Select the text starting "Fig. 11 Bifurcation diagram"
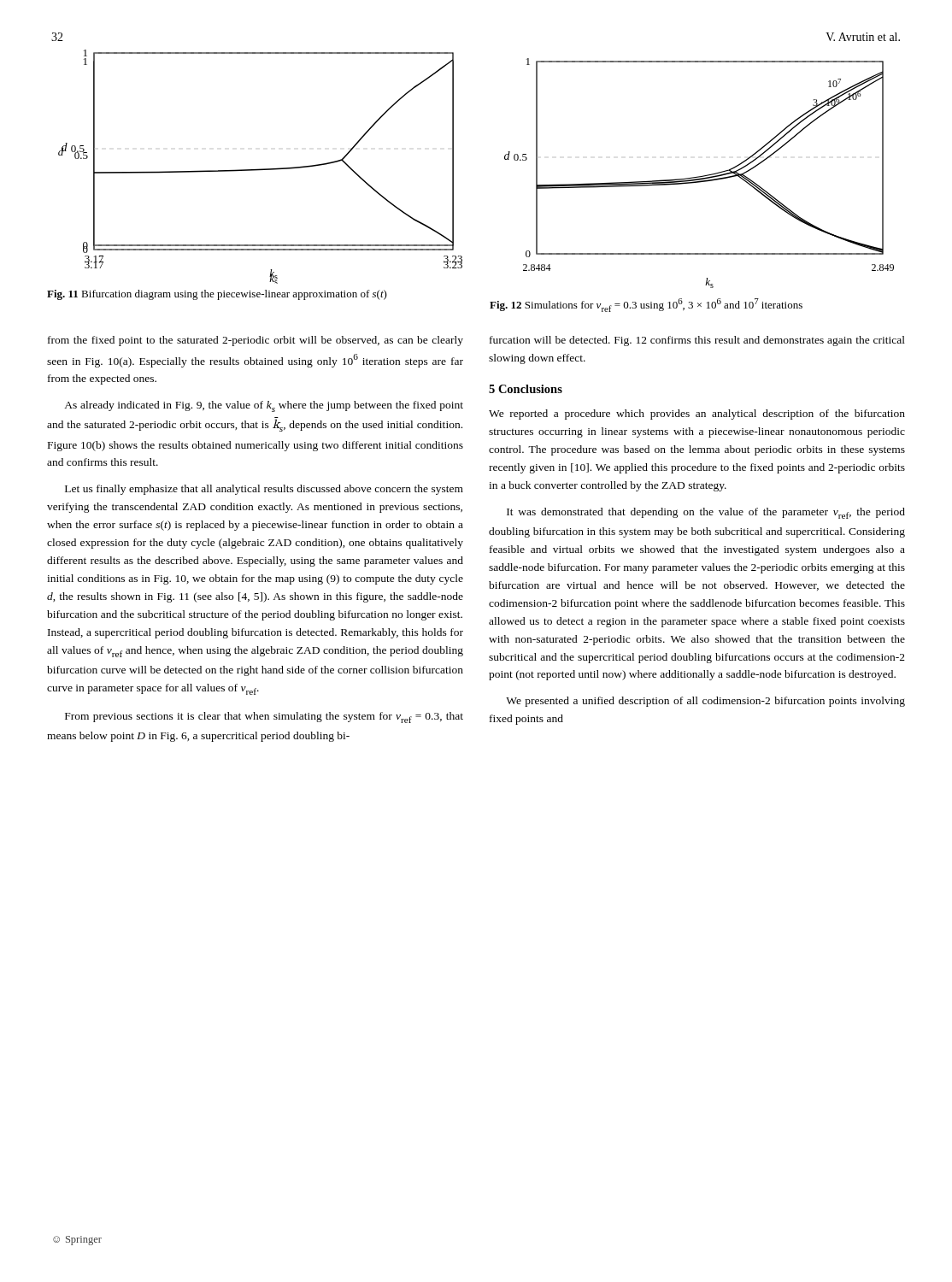The width and height of the screenshot is (952, 1282). (217, 294)
